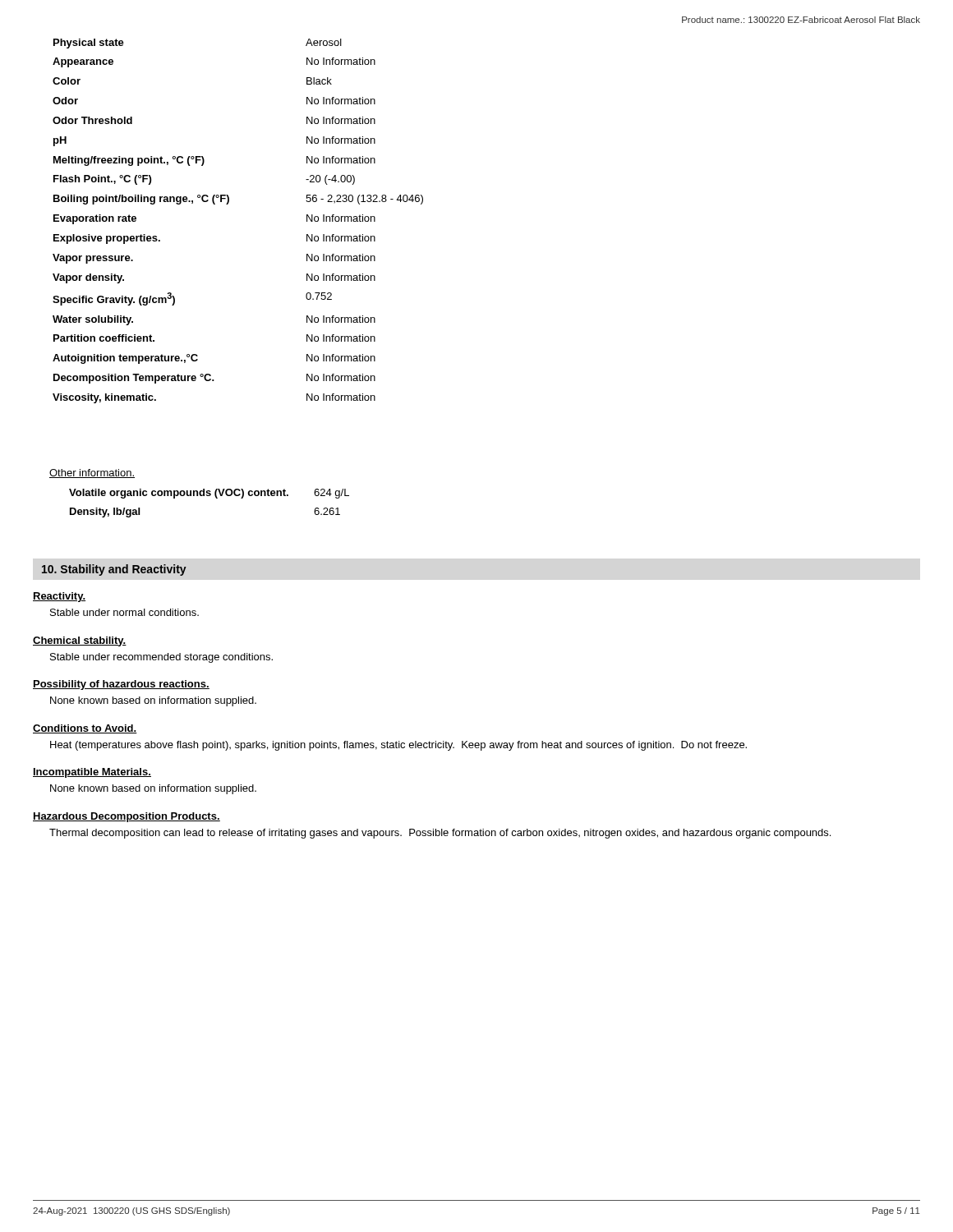Select the table that reads "Volatile organic compounds (VOC)"
This screenshot has width=953, height=1232.
click(320, 503)
